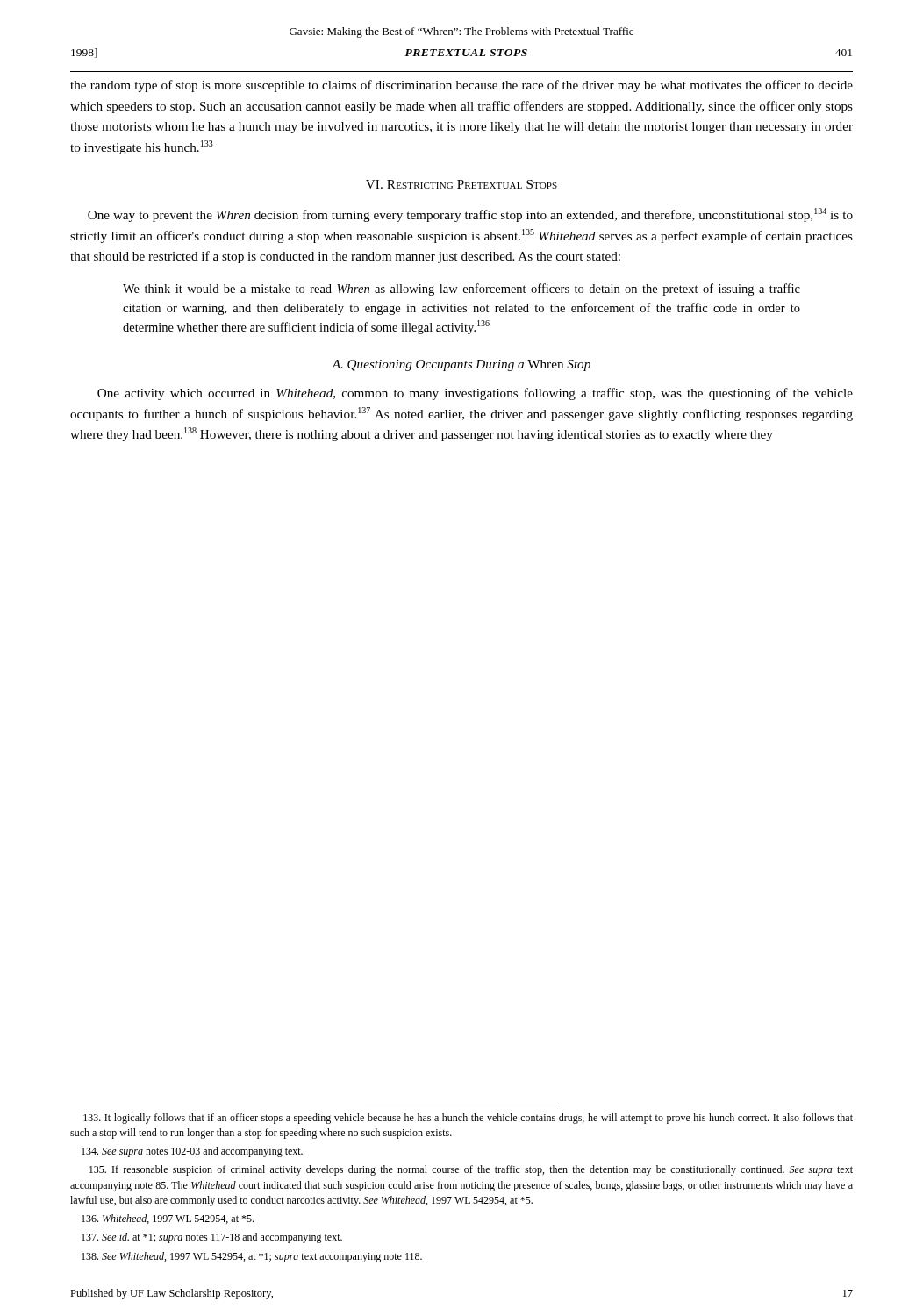The height and width of the screenshot is (1316, 923).
Task: Where is the passage that starts "See id. at *1;"?
Action: pos(206,1237)
